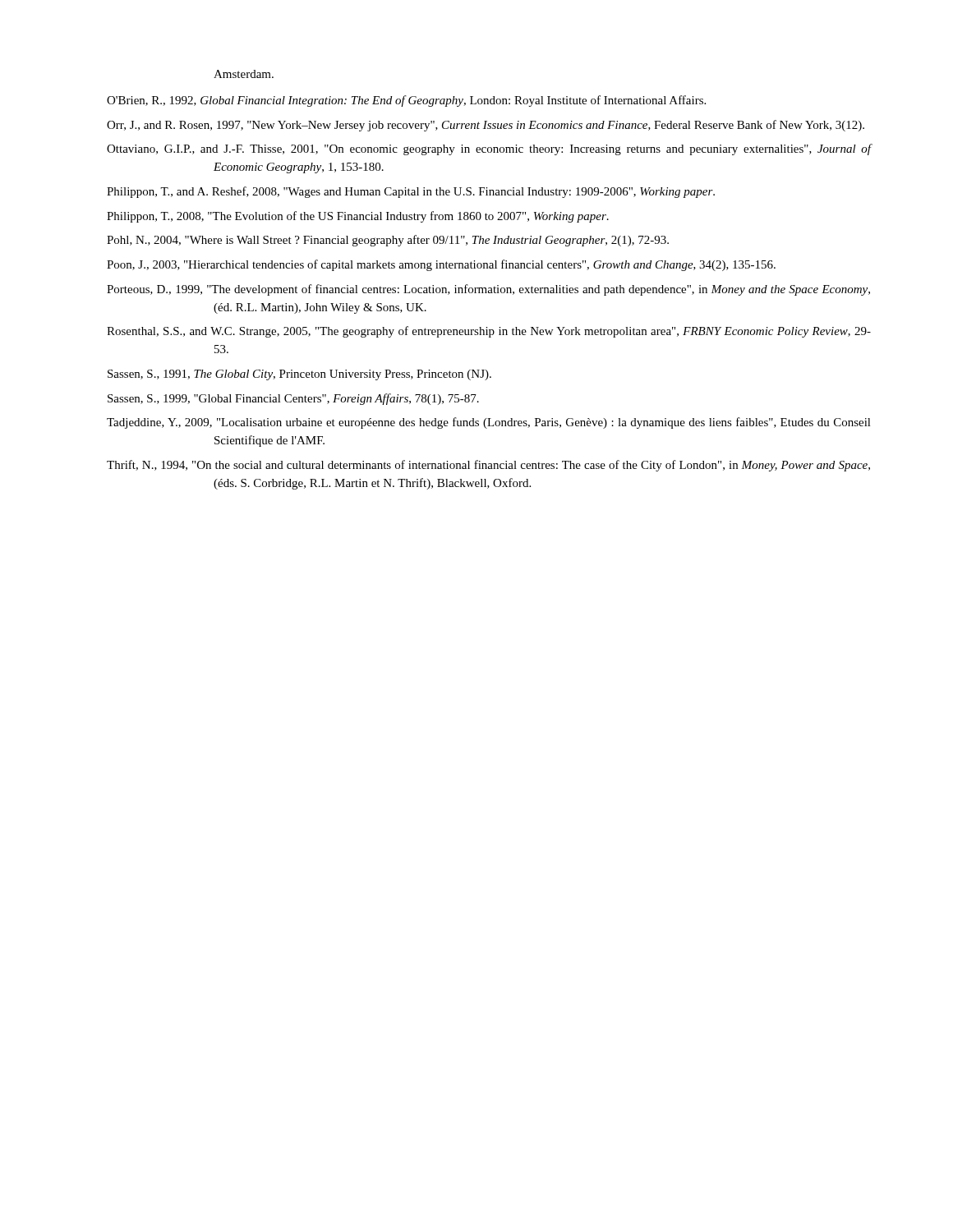Click on the list item that reads "Philippon, T., and A. Reshef,"
Screen dimensions: 1232x953
(411, 191)
